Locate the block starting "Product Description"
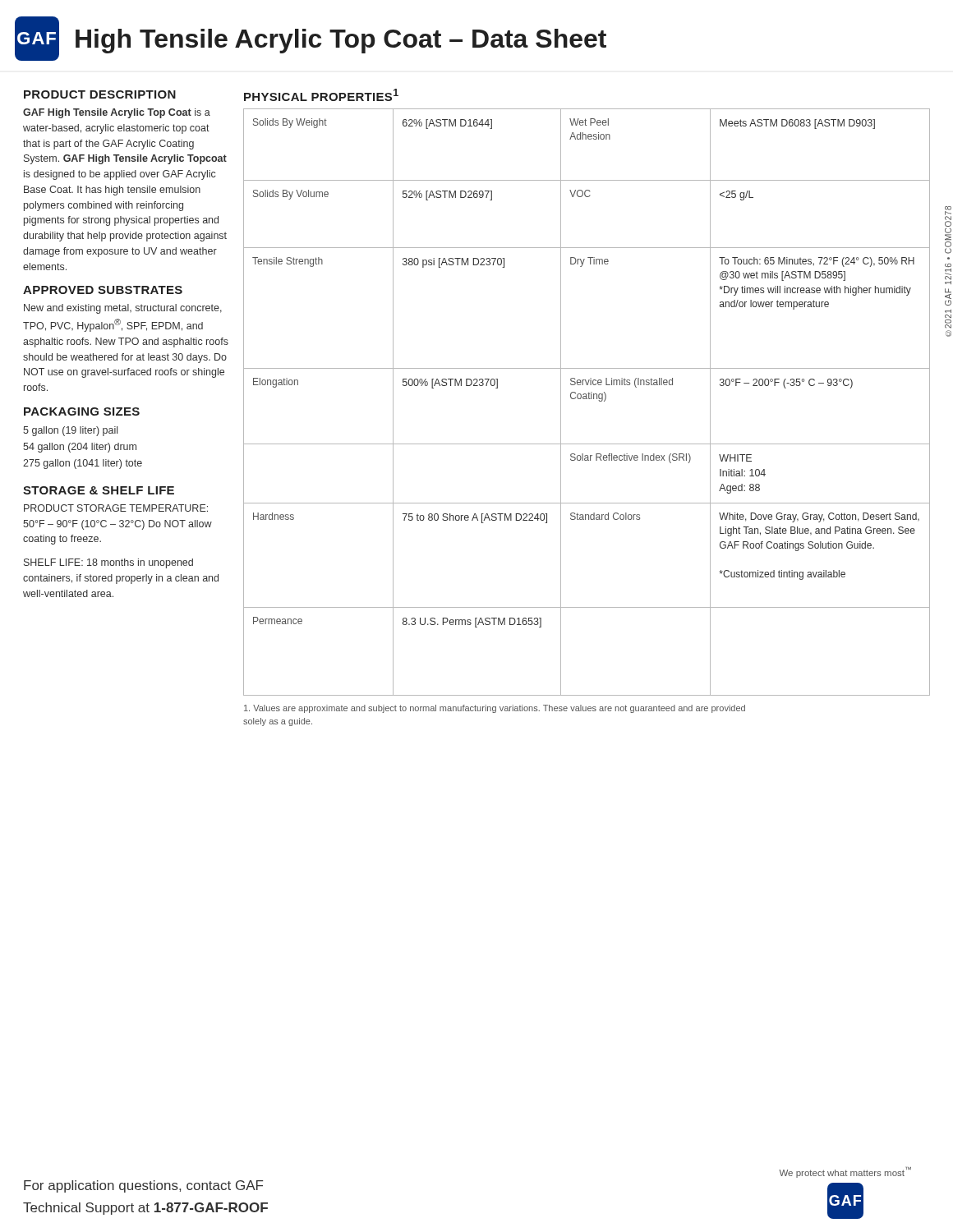The height and width of the screenshot is (1232, 953). 100,94
